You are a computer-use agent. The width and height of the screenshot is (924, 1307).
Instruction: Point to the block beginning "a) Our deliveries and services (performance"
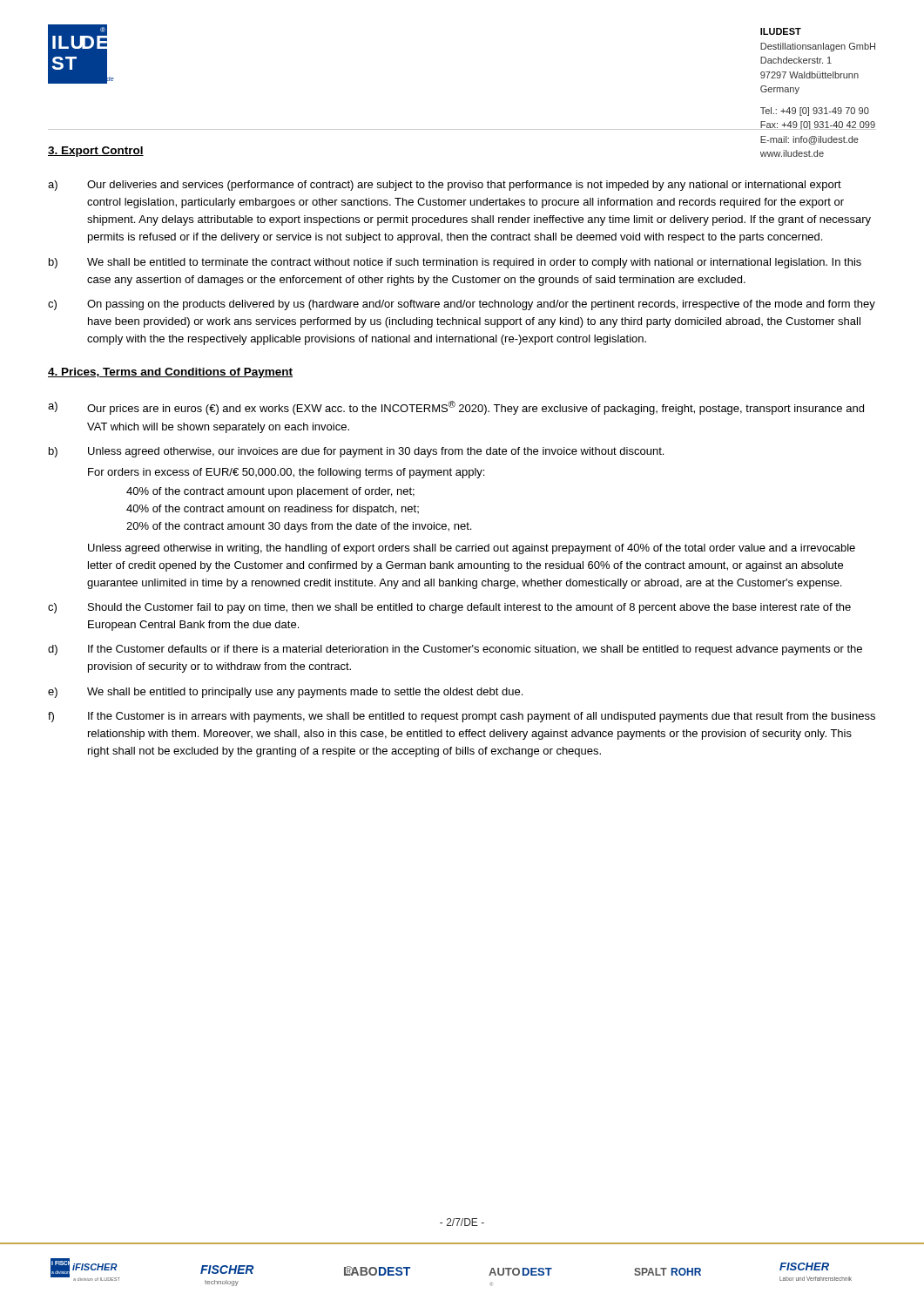pos(462,211)
